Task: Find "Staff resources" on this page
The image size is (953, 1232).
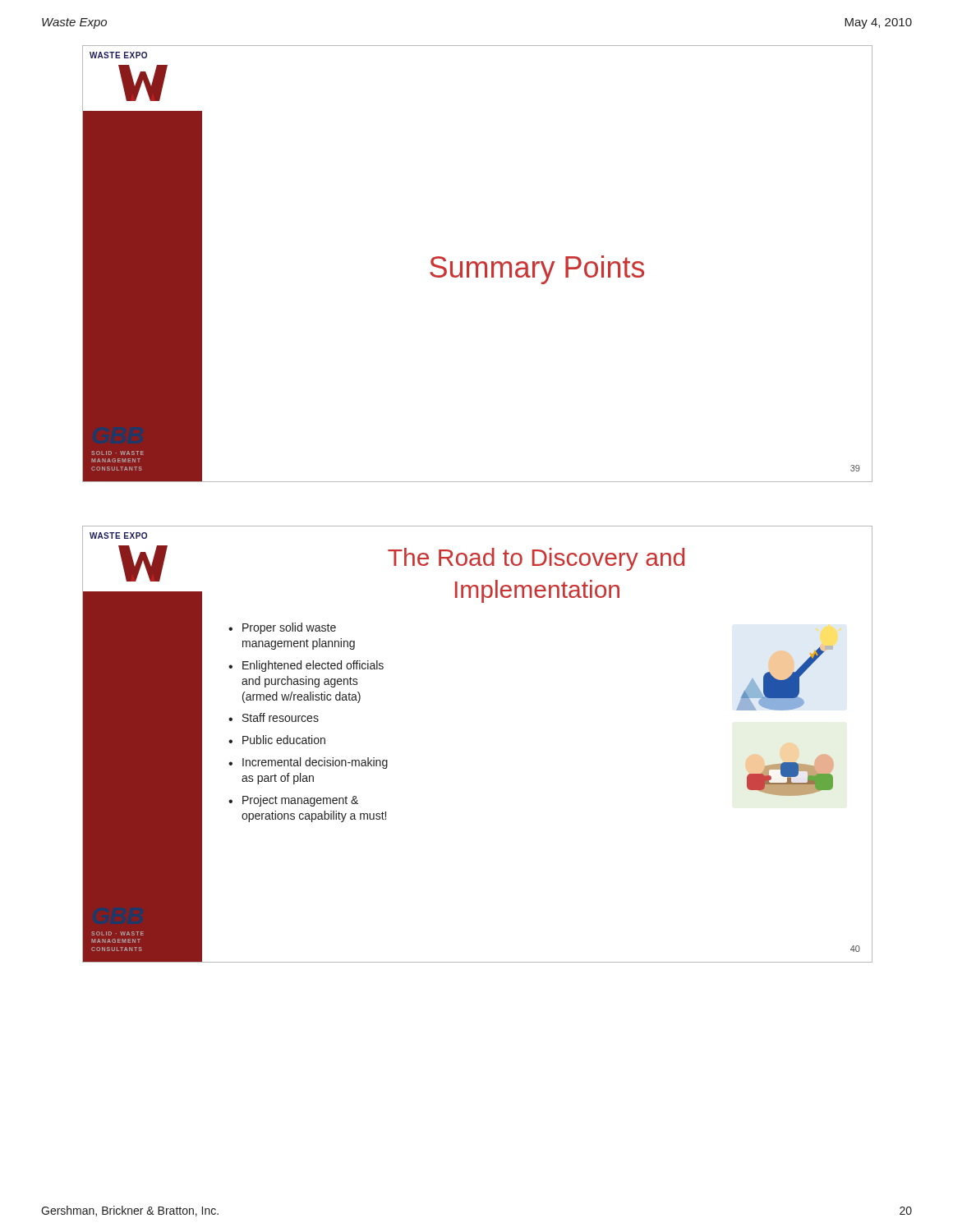Action: [x=280, y=718]
